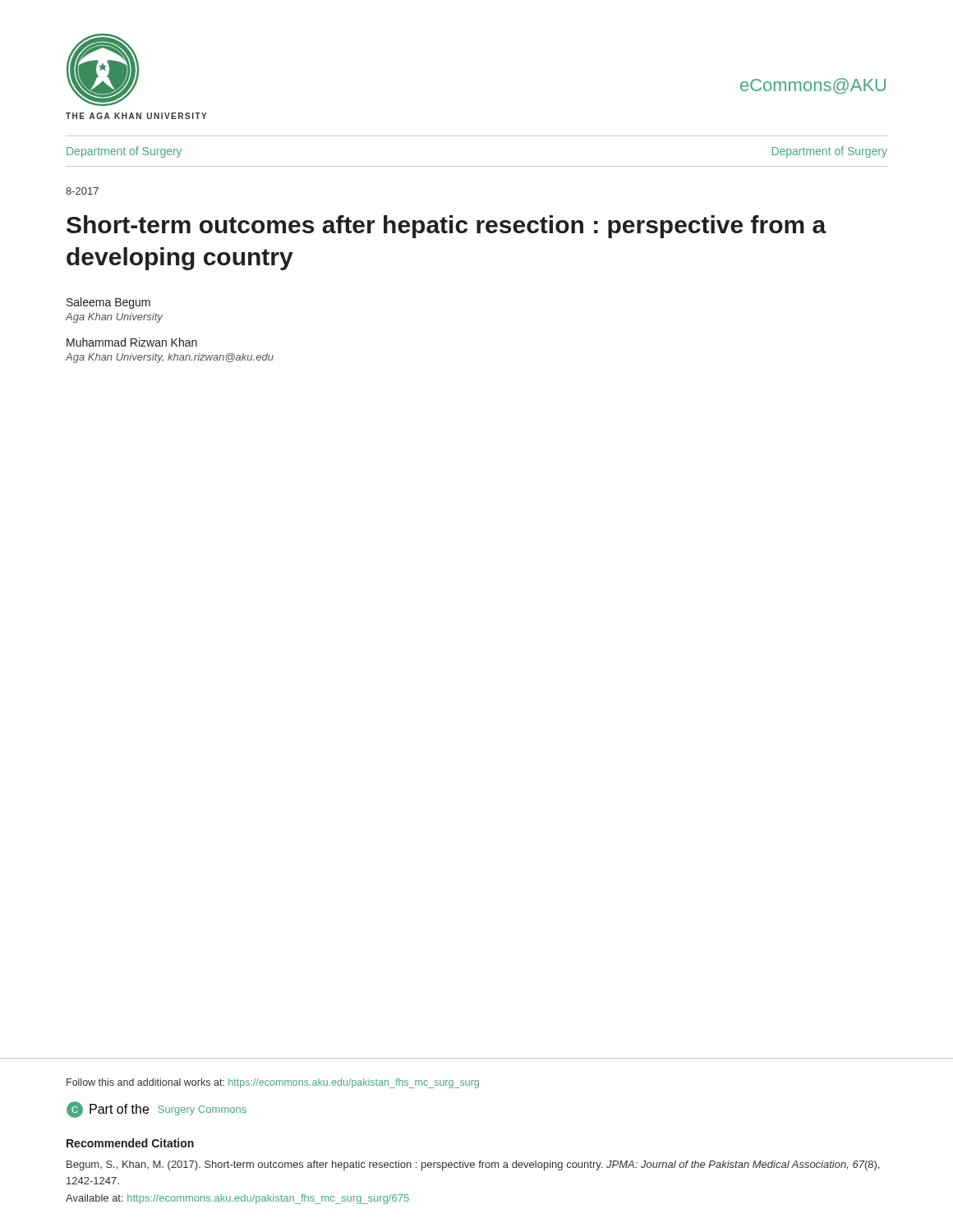Locate a logo
Screen dimensions: 1232x953
(137, 77)
